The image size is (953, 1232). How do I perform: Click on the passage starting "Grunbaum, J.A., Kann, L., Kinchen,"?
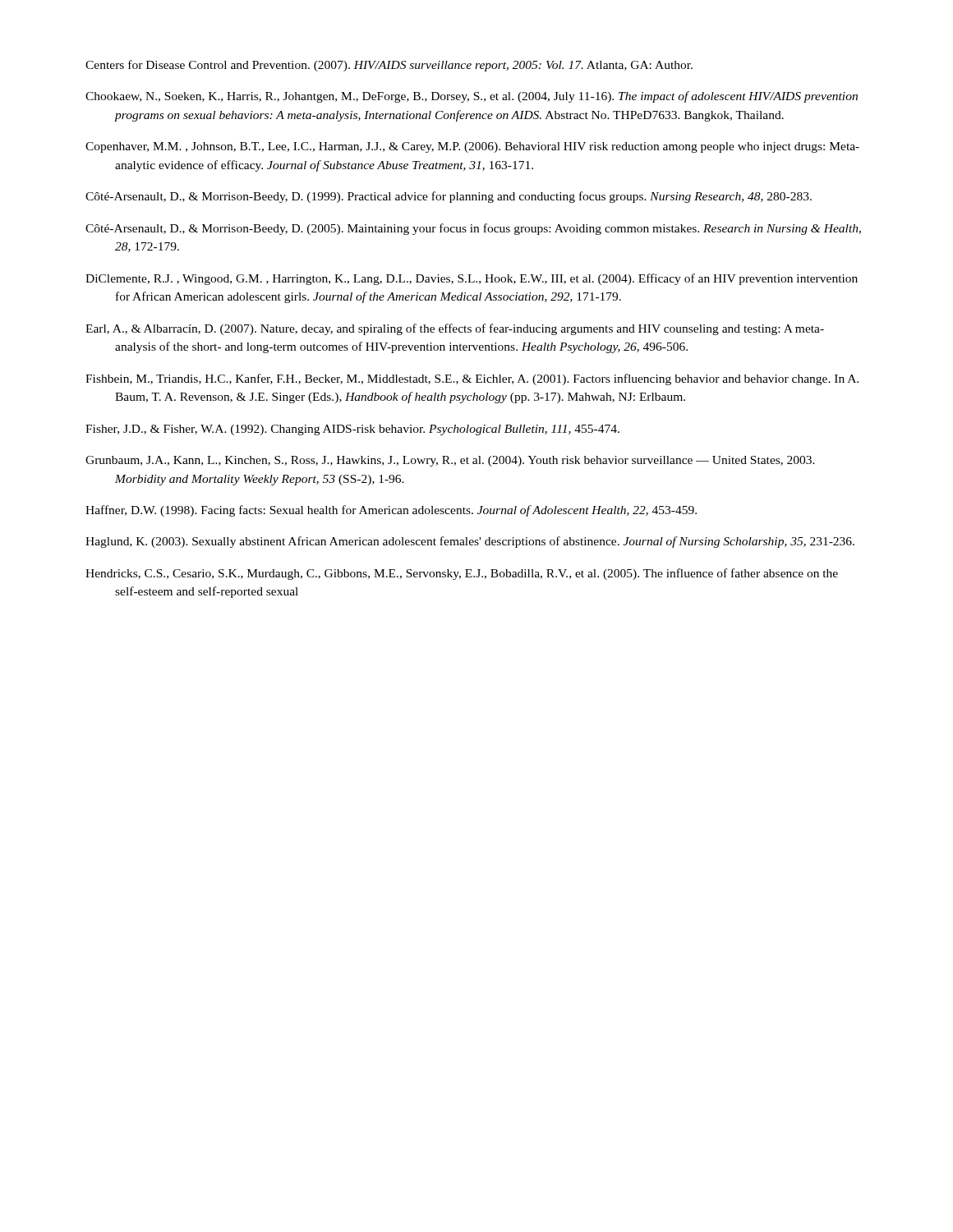pyautogui.click(x=450, y=469)
